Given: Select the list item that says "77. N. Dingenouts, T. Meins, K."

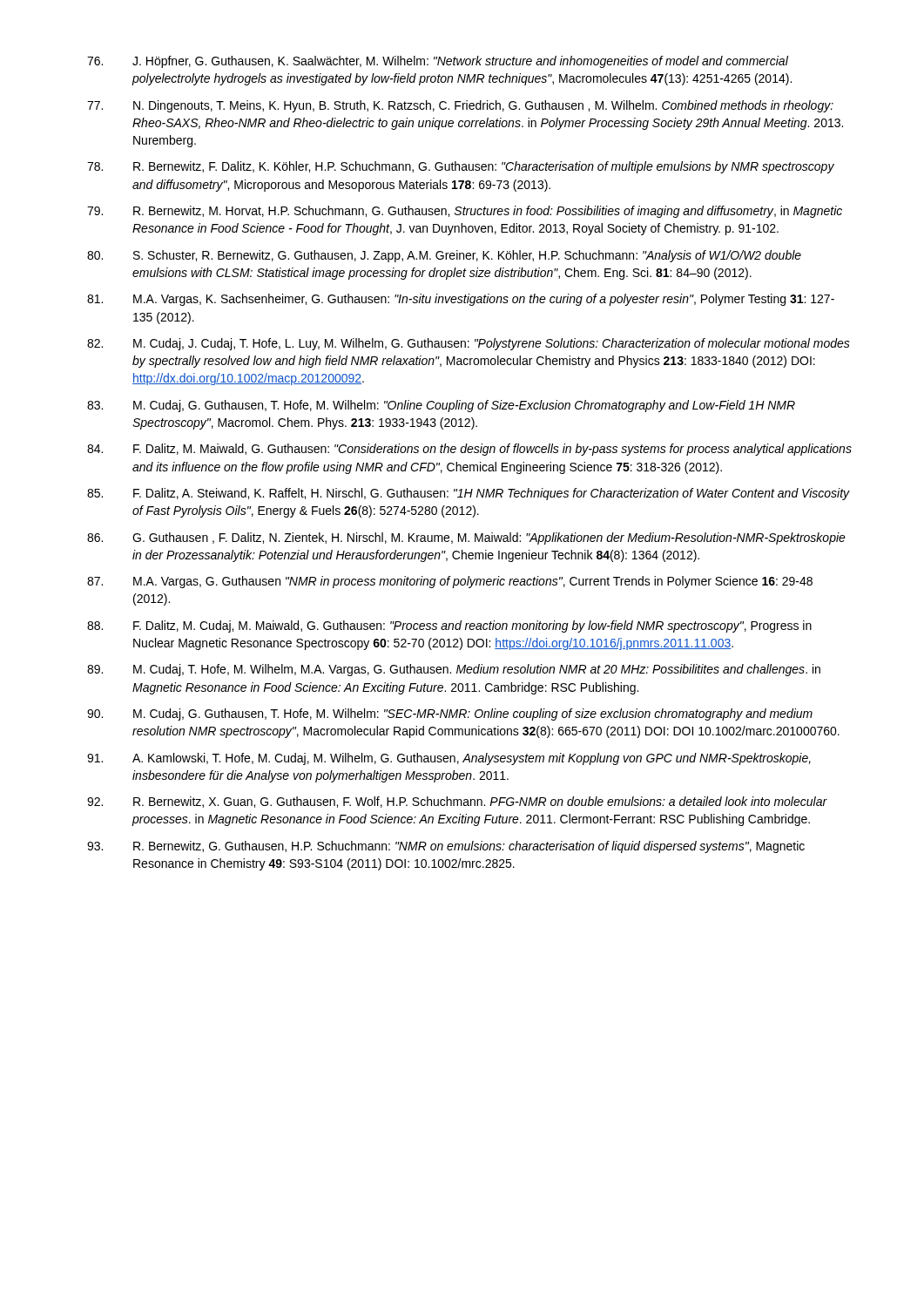Looking at the screenshot, I should [471, 123].
